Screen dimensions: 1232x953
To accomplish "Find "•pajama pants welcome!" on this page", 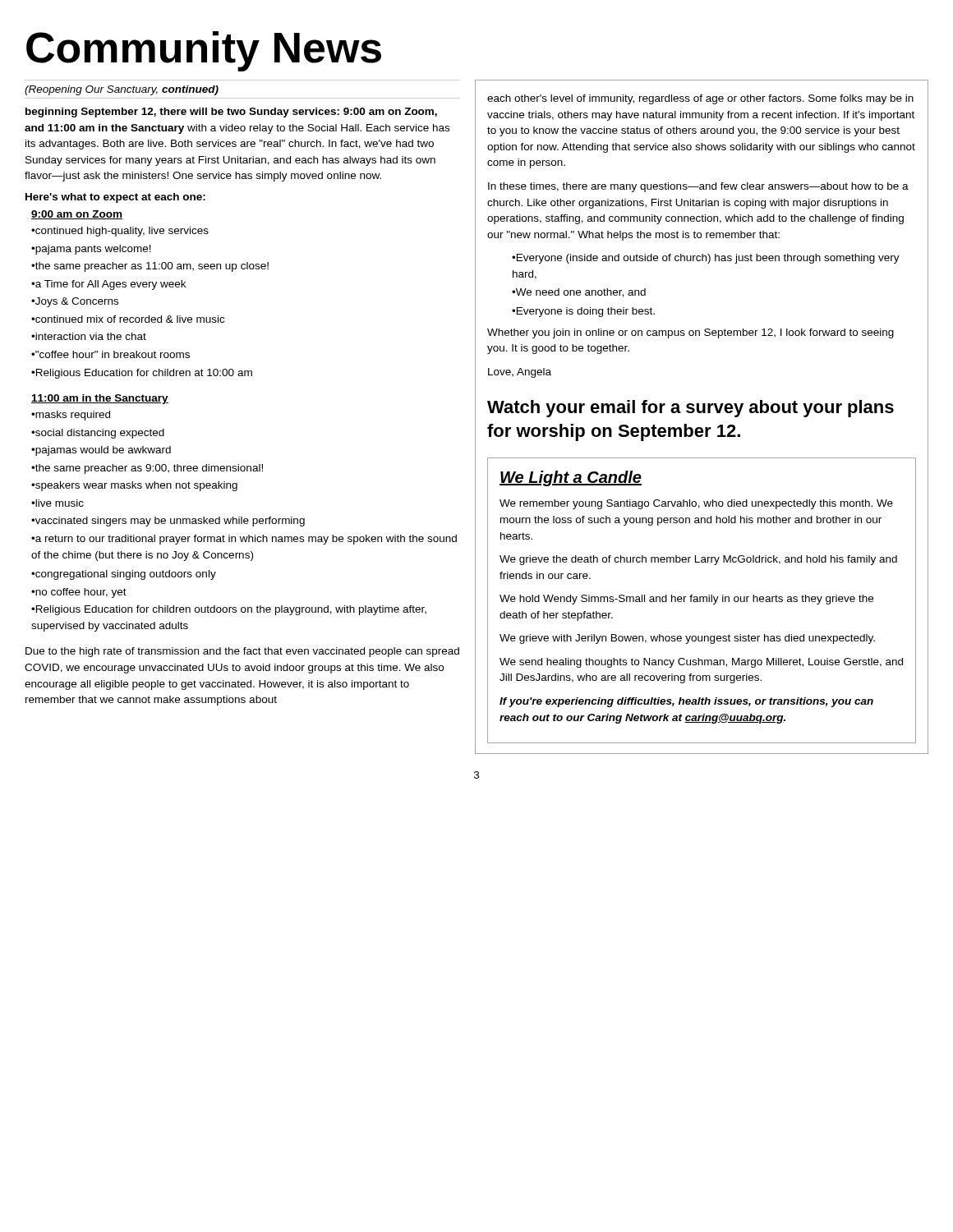I will [91, 248].
